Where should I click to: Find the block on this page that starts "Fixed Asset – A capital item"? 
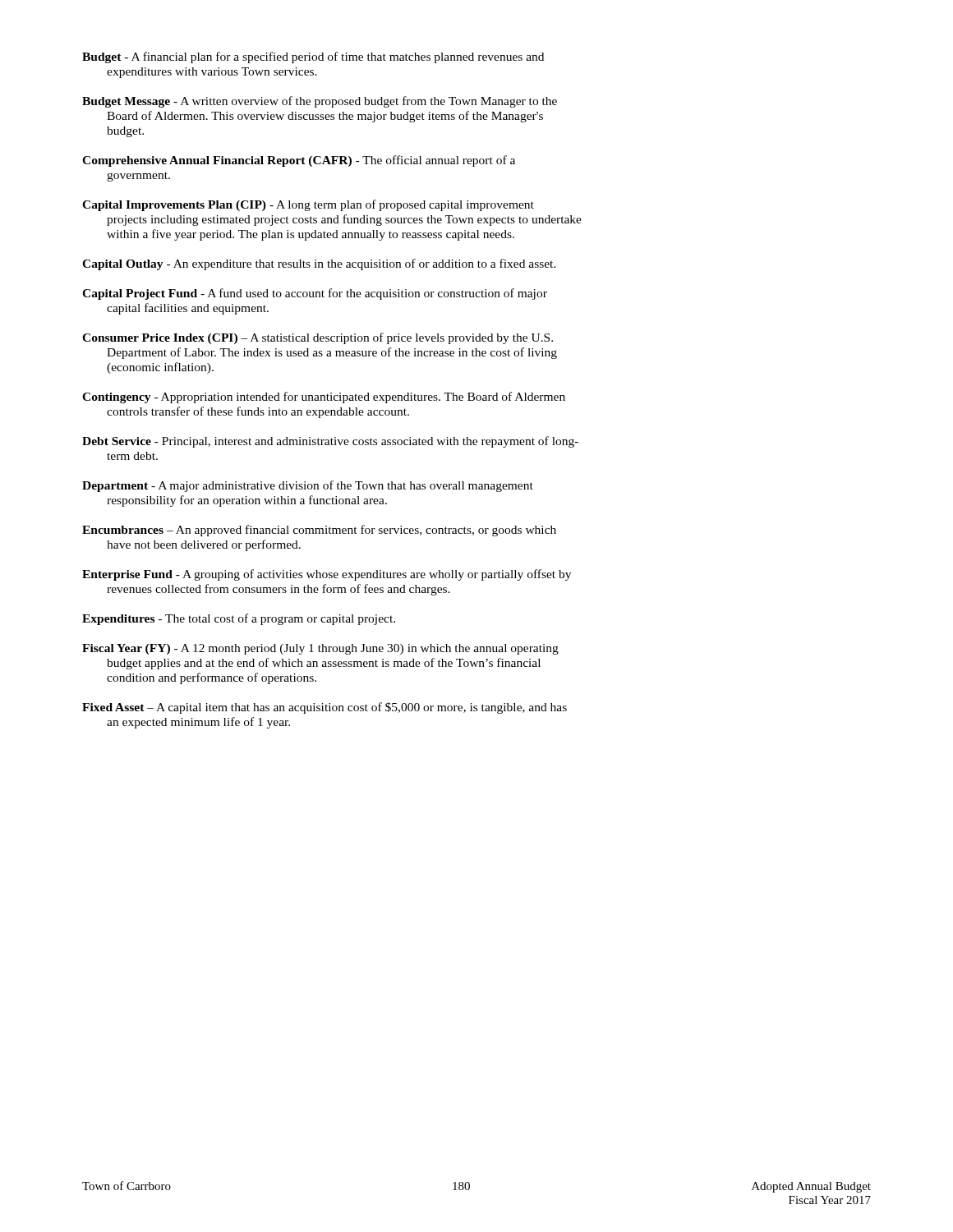476,715
